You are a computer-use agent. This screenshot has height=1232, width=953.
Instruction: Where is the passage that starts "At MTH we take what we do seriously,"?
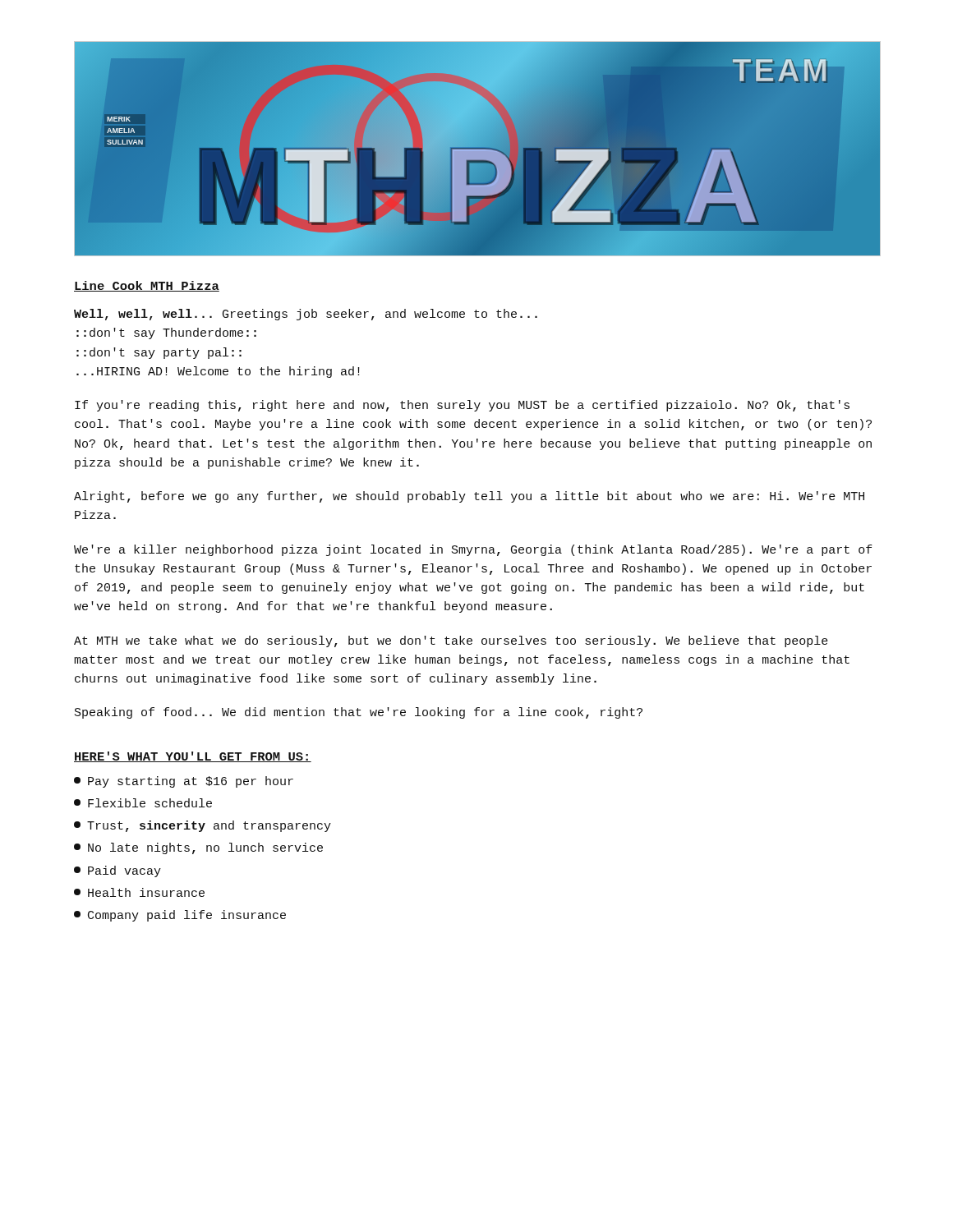[462, 661]
